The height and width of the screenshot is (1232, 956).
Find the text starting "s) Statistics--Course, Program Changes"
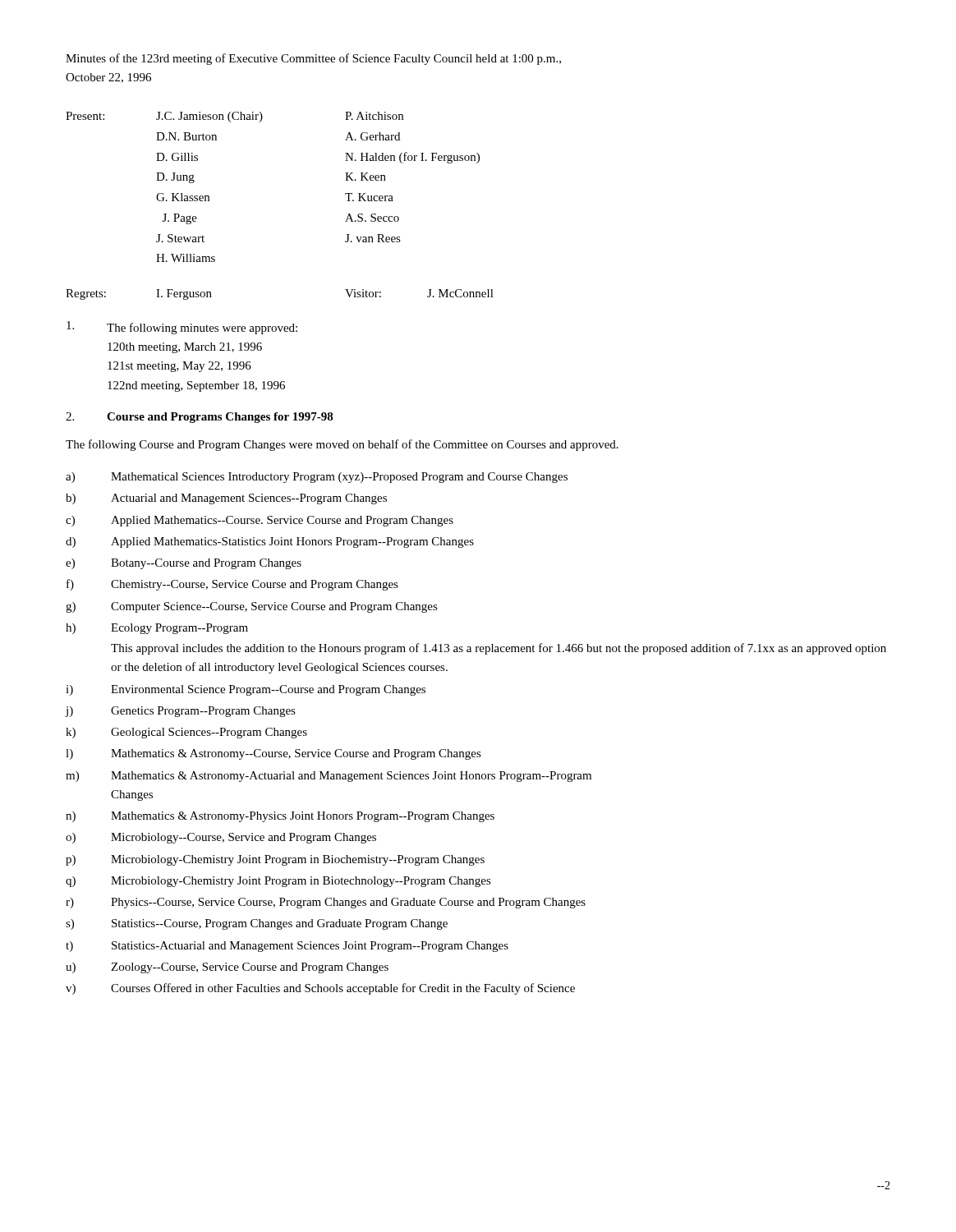pyautogui.click(x=257, y=924)
